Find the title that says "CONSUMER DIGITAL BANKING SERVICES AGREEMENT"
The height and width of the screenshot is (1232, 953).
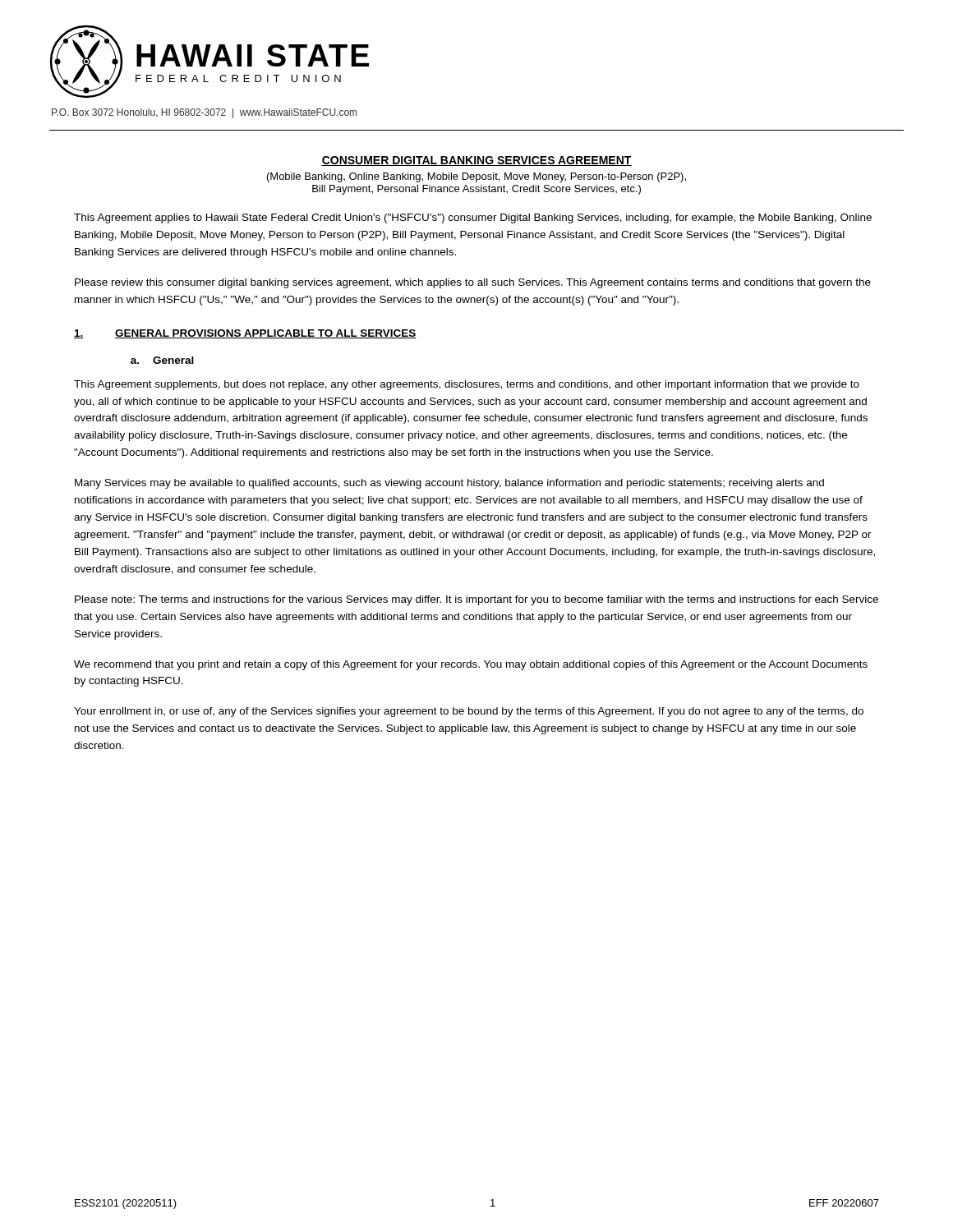(x=476, y=160)
